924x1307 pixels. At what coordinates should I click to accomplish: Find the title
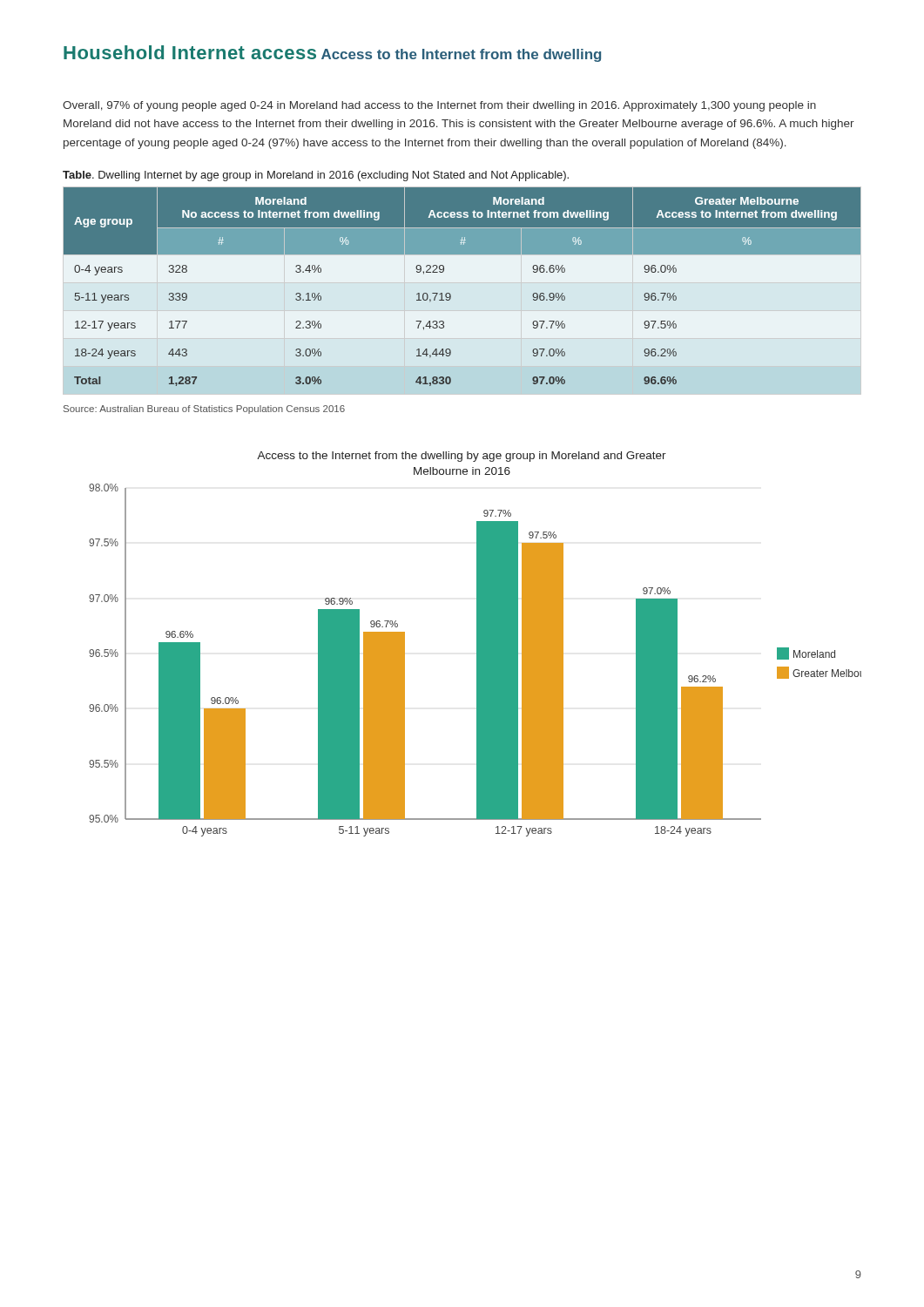190,53
